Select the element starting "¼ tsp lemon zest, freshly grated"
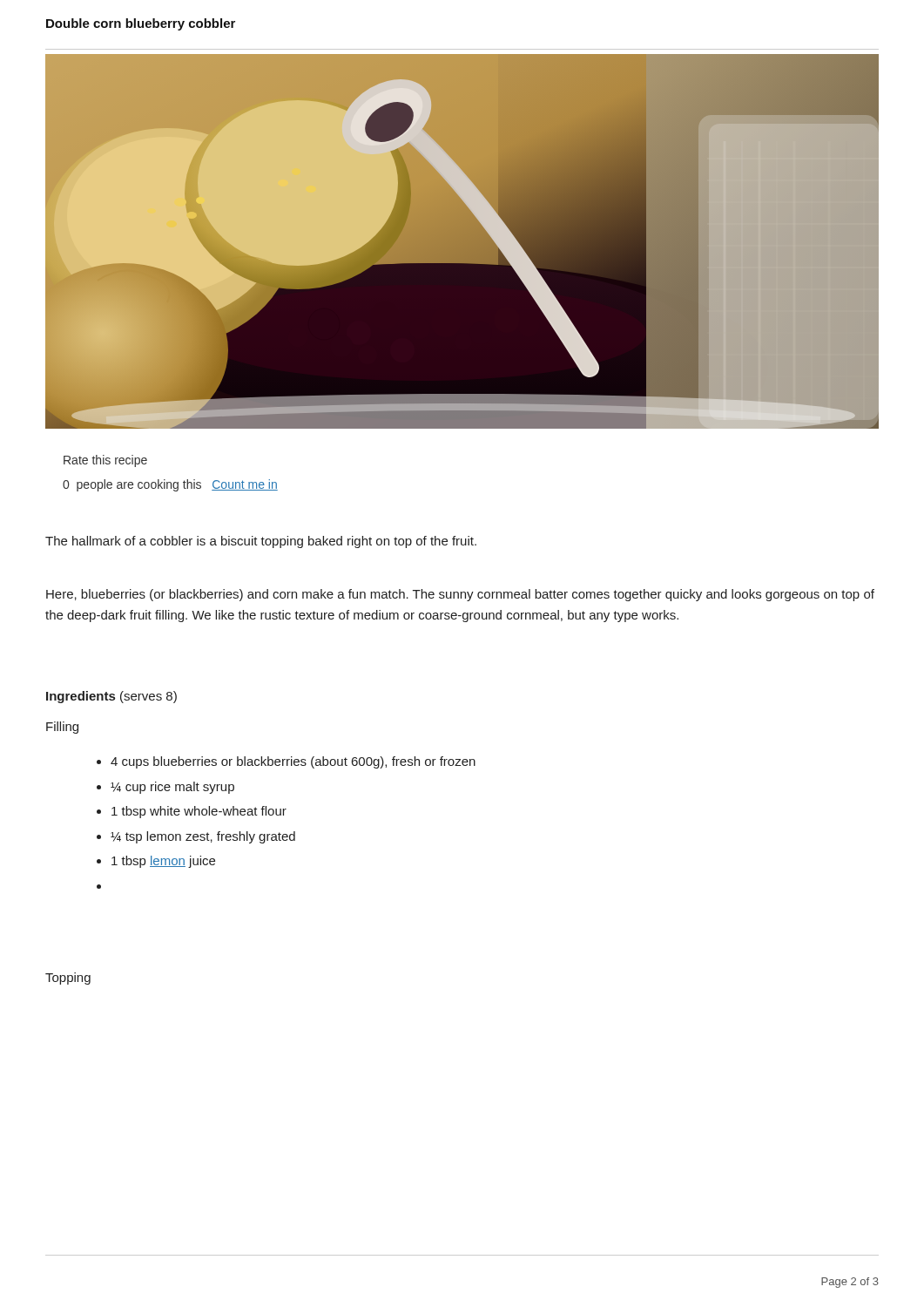 (x=203, y=837)
